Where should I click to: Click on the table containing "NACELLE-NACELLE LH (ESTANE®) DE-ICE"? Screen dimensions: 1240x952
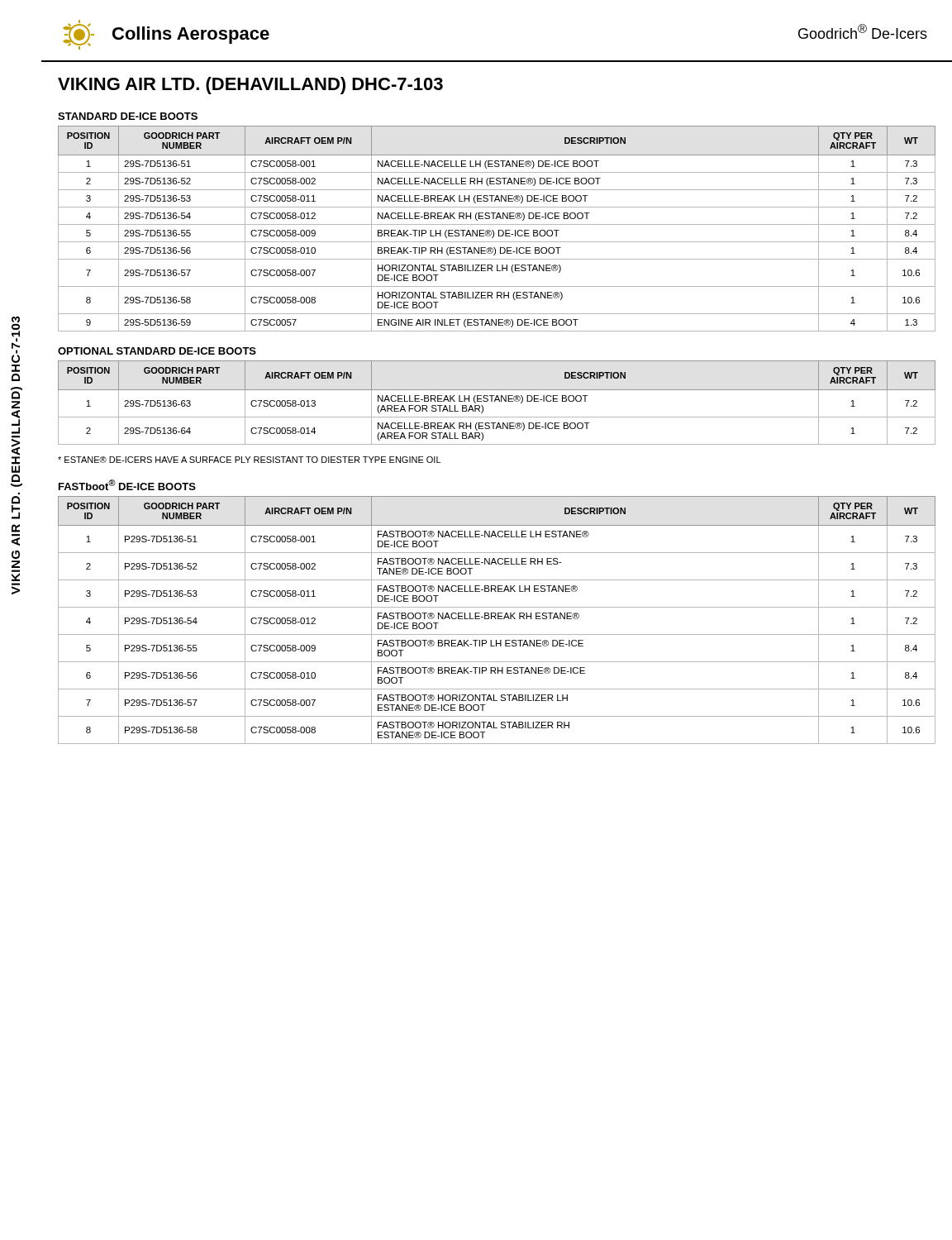pos(497,232)
